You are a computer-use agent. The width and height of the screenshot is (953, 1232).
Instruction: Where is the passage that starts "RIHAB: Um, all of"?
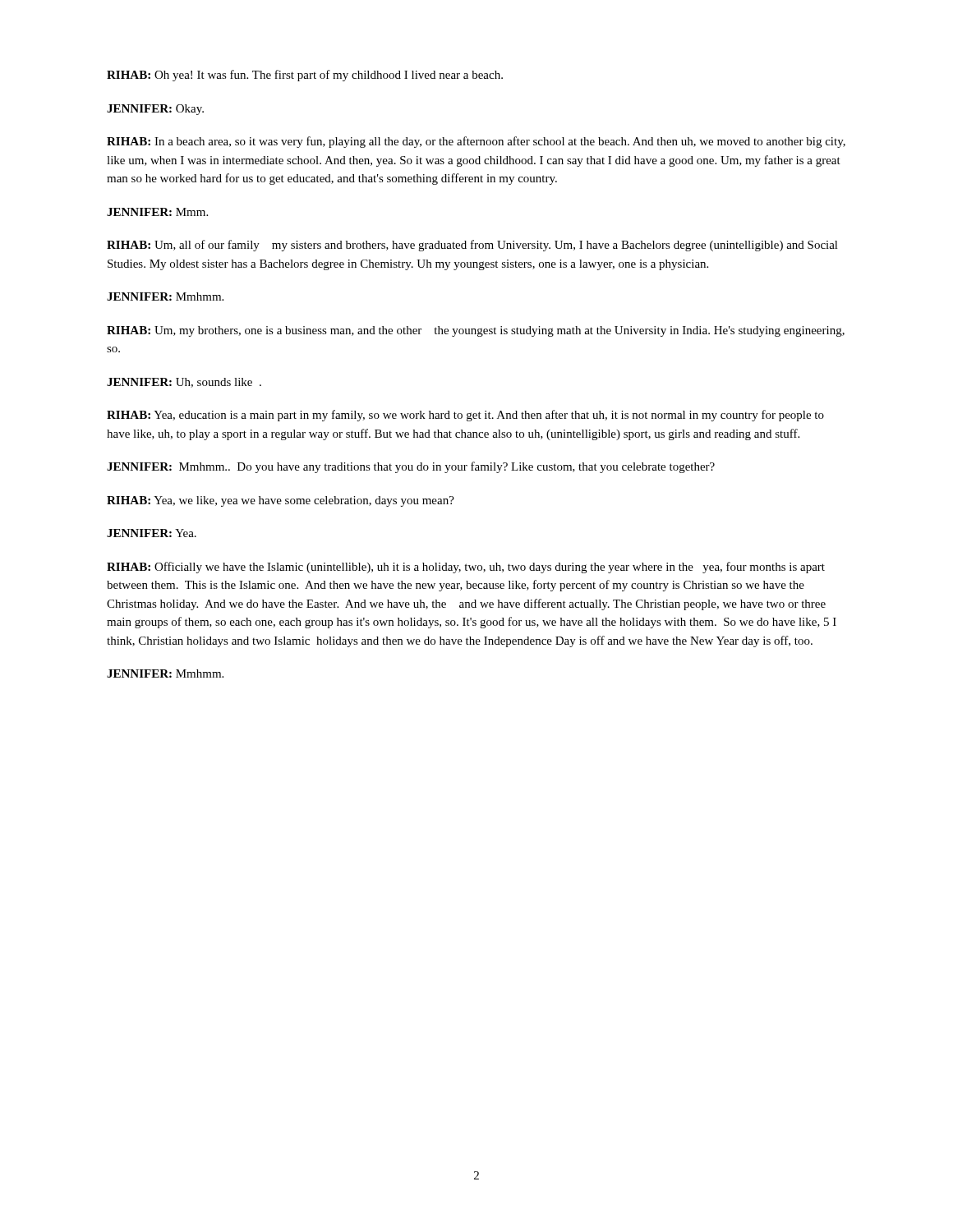[476, 254]
